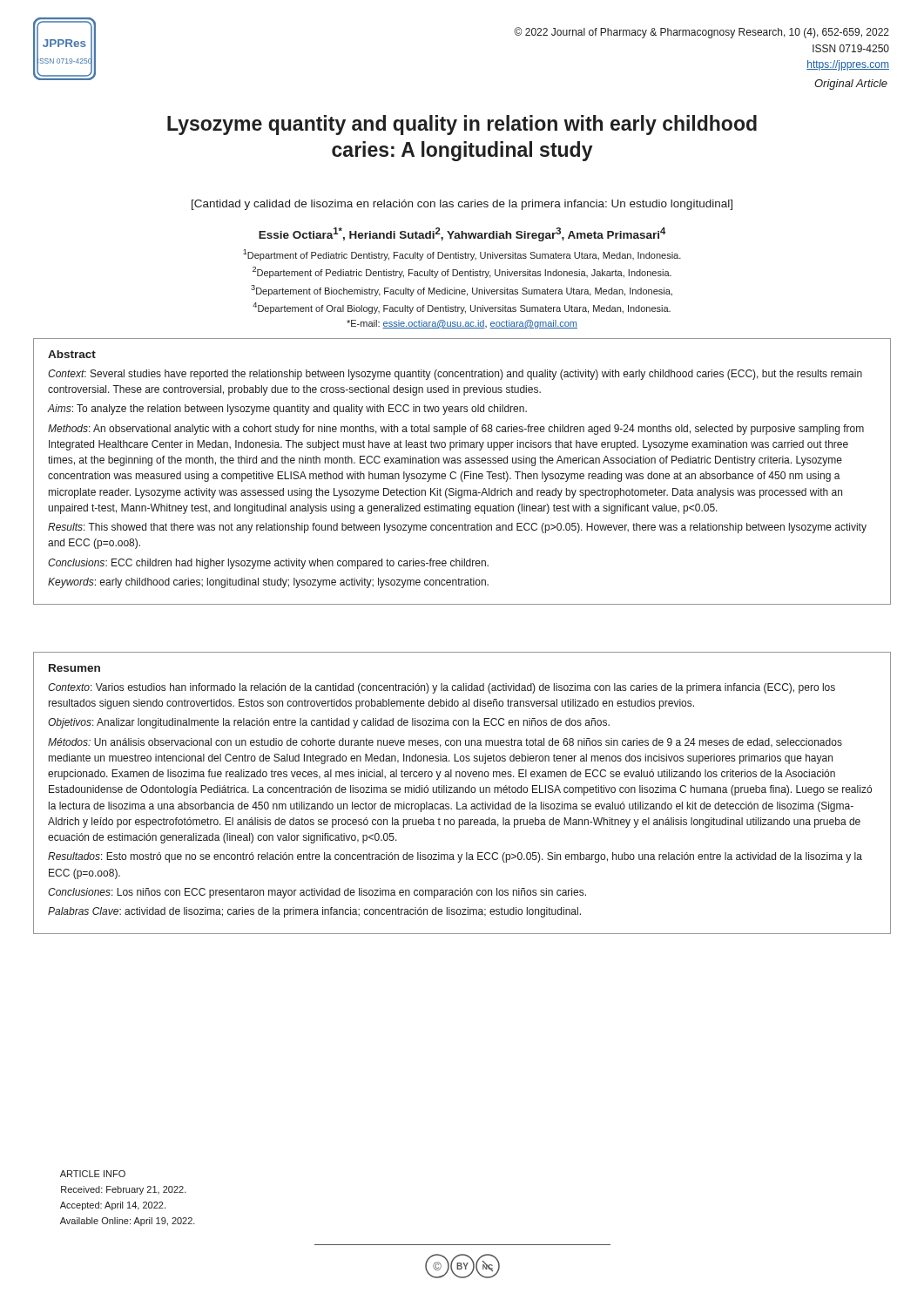Select the text starting "Resumen Contexto: Varios estudios han informado la relación"
Viewport: 924px width, 1307px height.
coord(462,790)
